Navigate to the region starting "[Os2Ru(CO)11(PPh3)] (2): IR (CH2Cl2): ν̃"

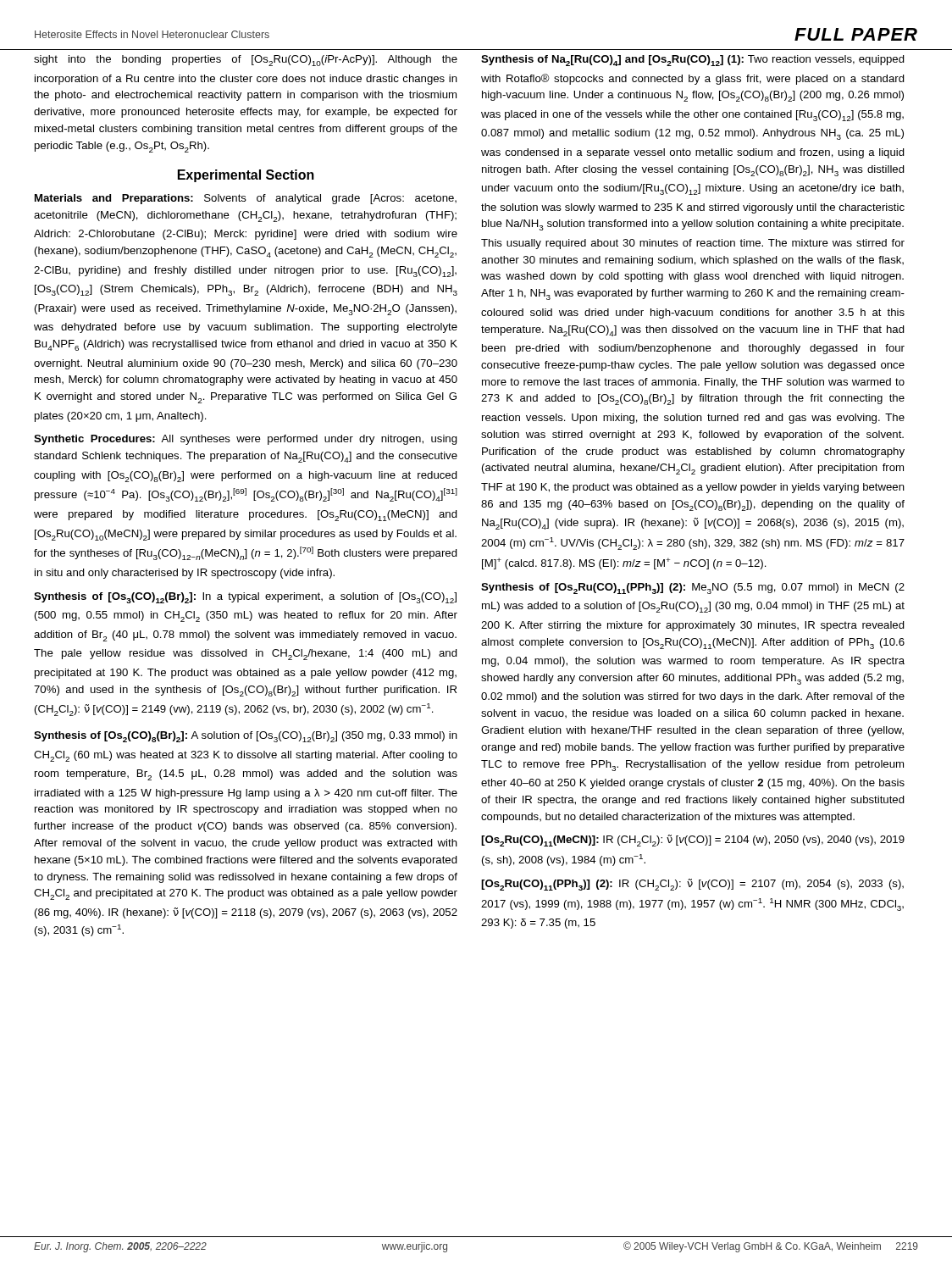[x=693, y=903]
